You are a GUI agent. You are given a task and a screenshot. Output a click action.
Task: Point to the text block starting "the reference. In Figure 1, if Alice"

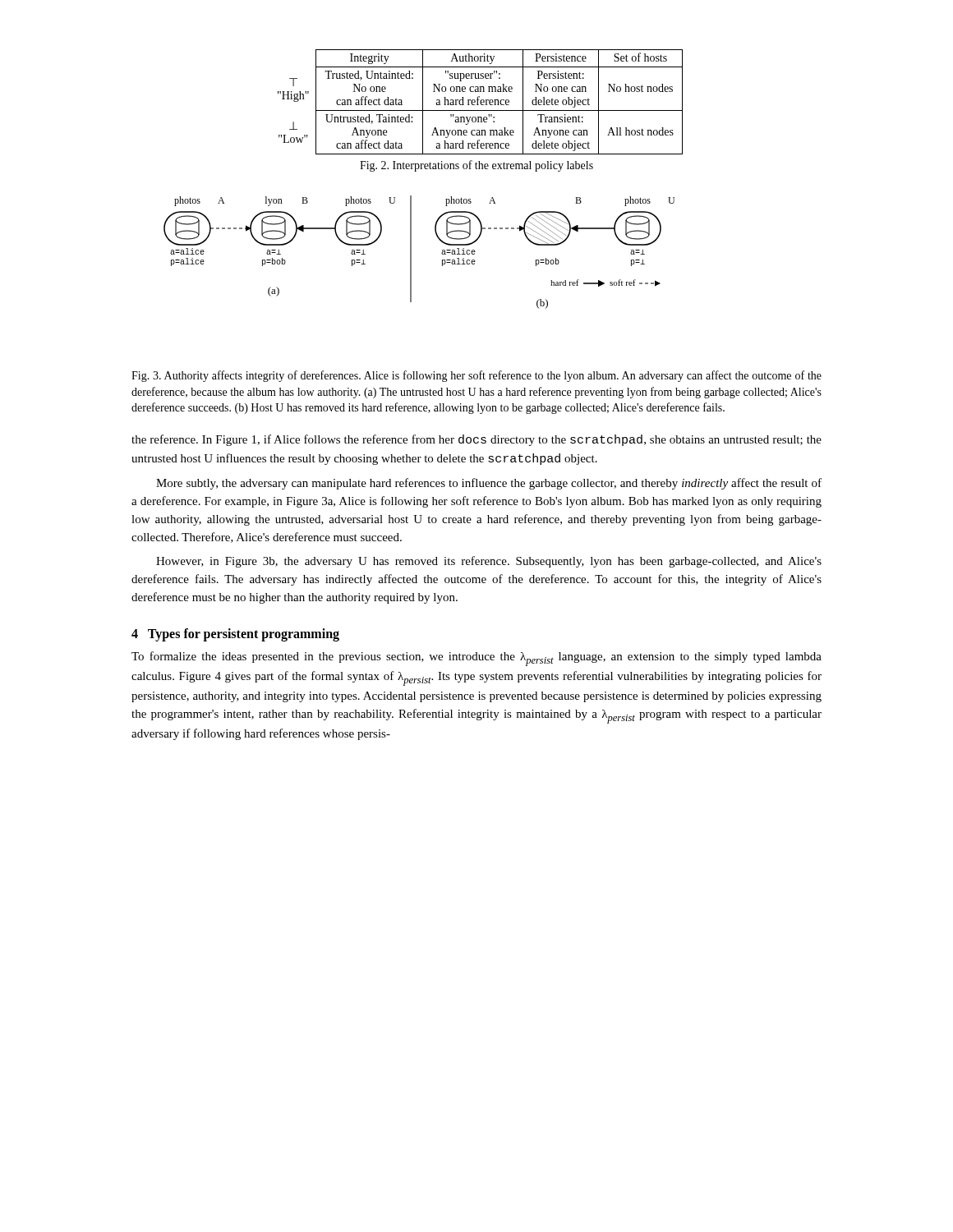click(476, 450)
